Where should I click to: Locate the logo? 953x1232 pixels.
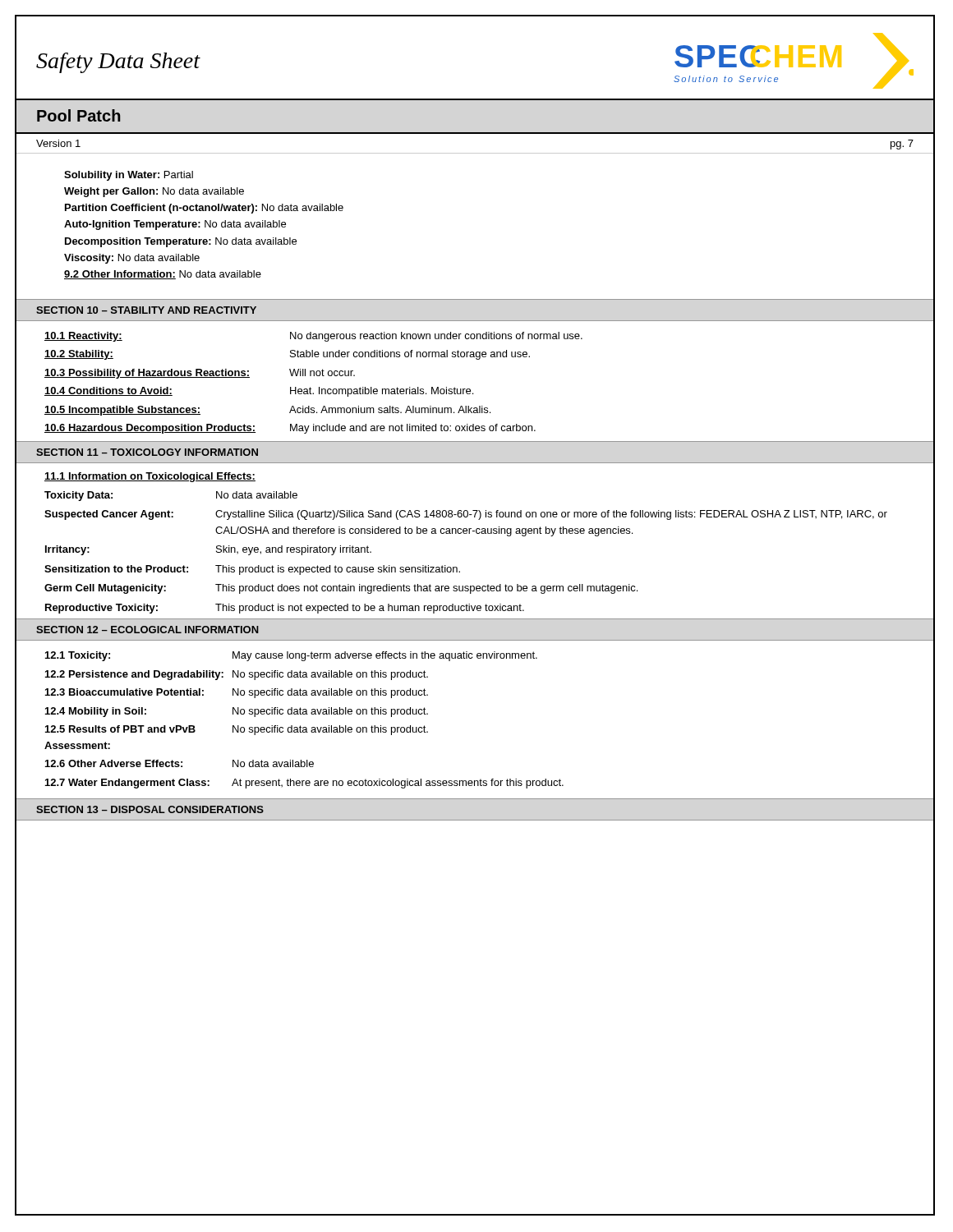point(790,61)
